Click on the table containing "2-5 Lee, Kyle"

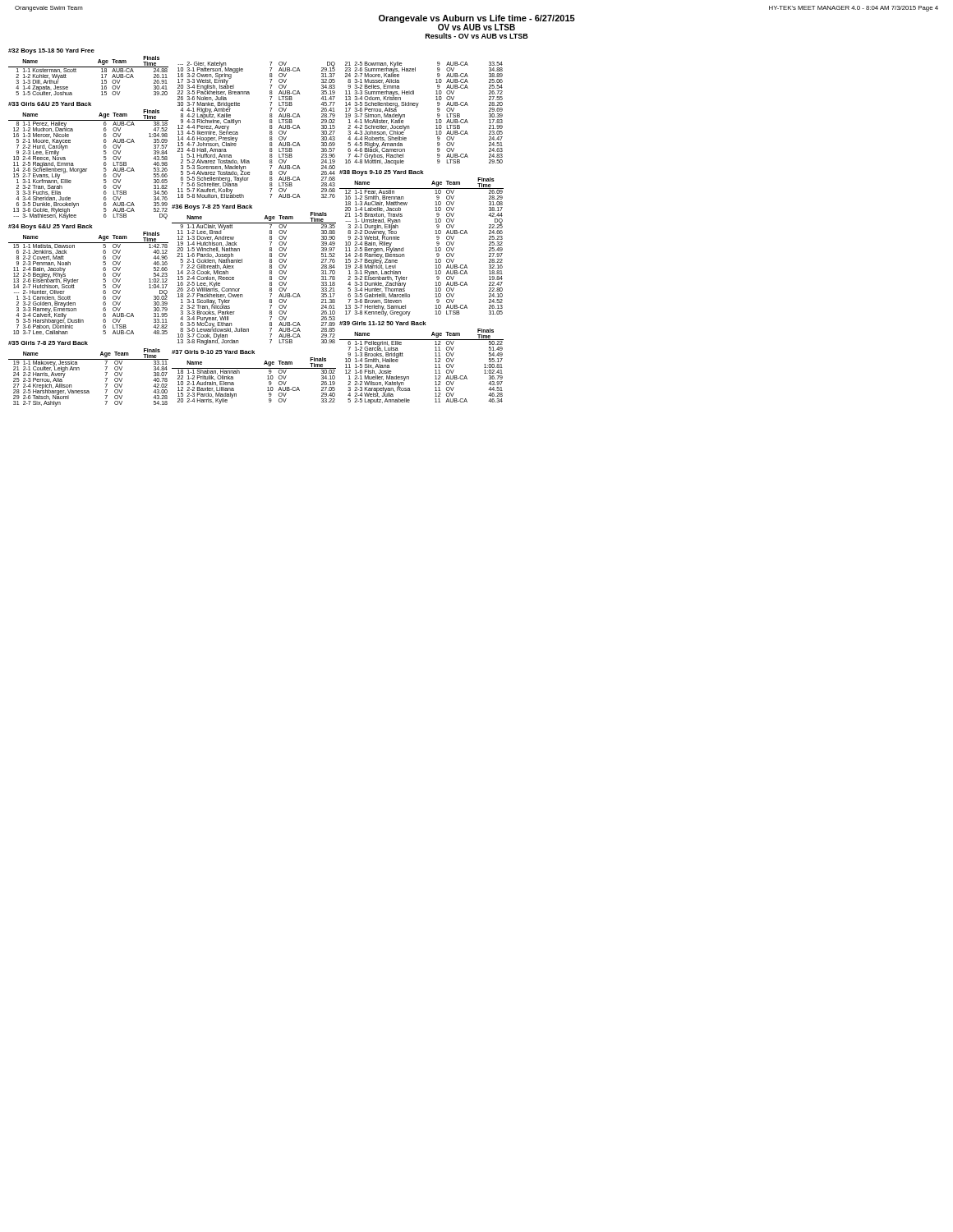[x=254, y=278]
